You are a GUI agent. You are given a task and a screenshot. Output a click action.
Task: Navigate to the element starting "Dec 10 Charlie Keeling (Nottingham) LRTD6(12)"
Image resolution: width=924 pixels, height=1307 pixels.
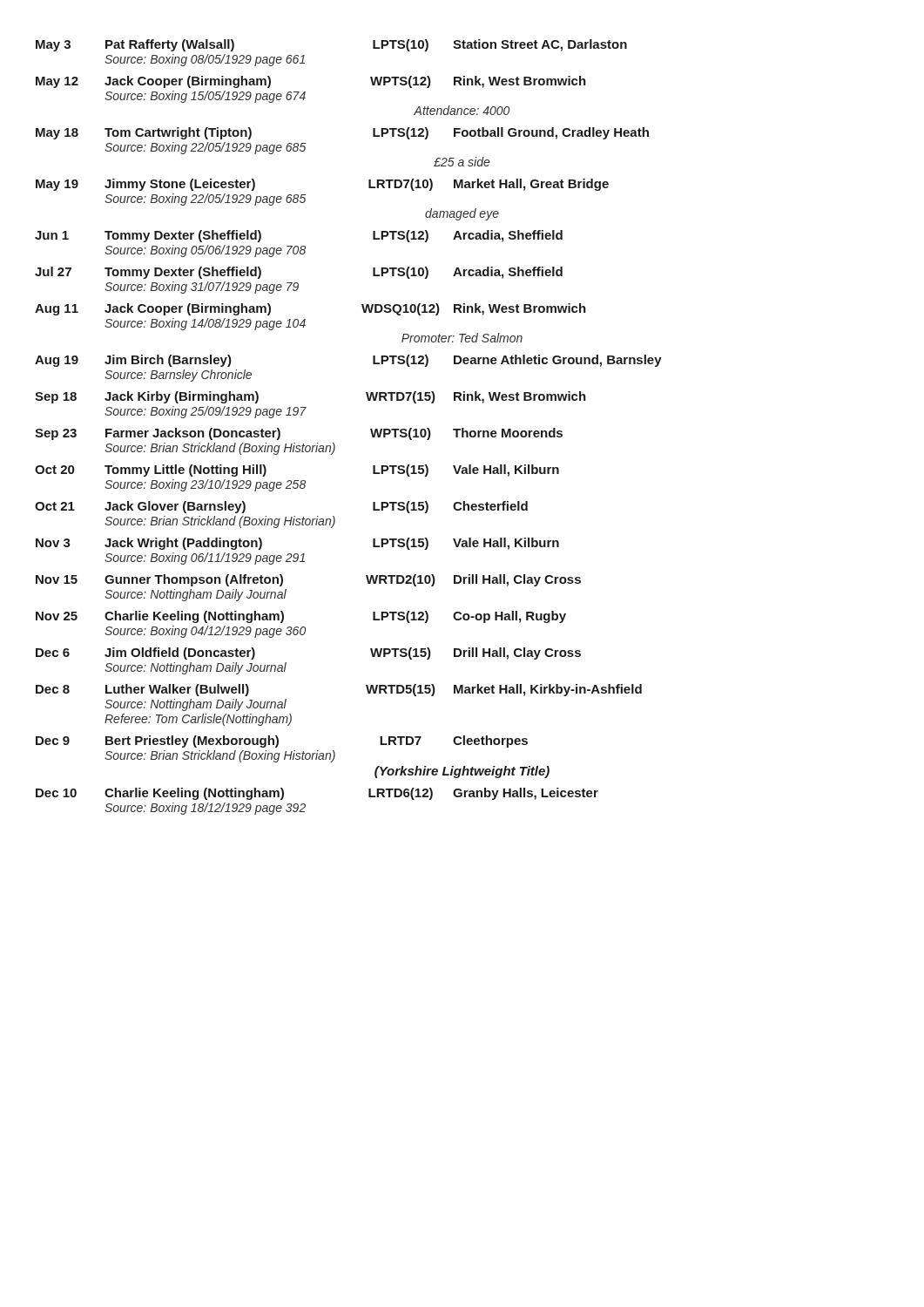click(462, 792)
